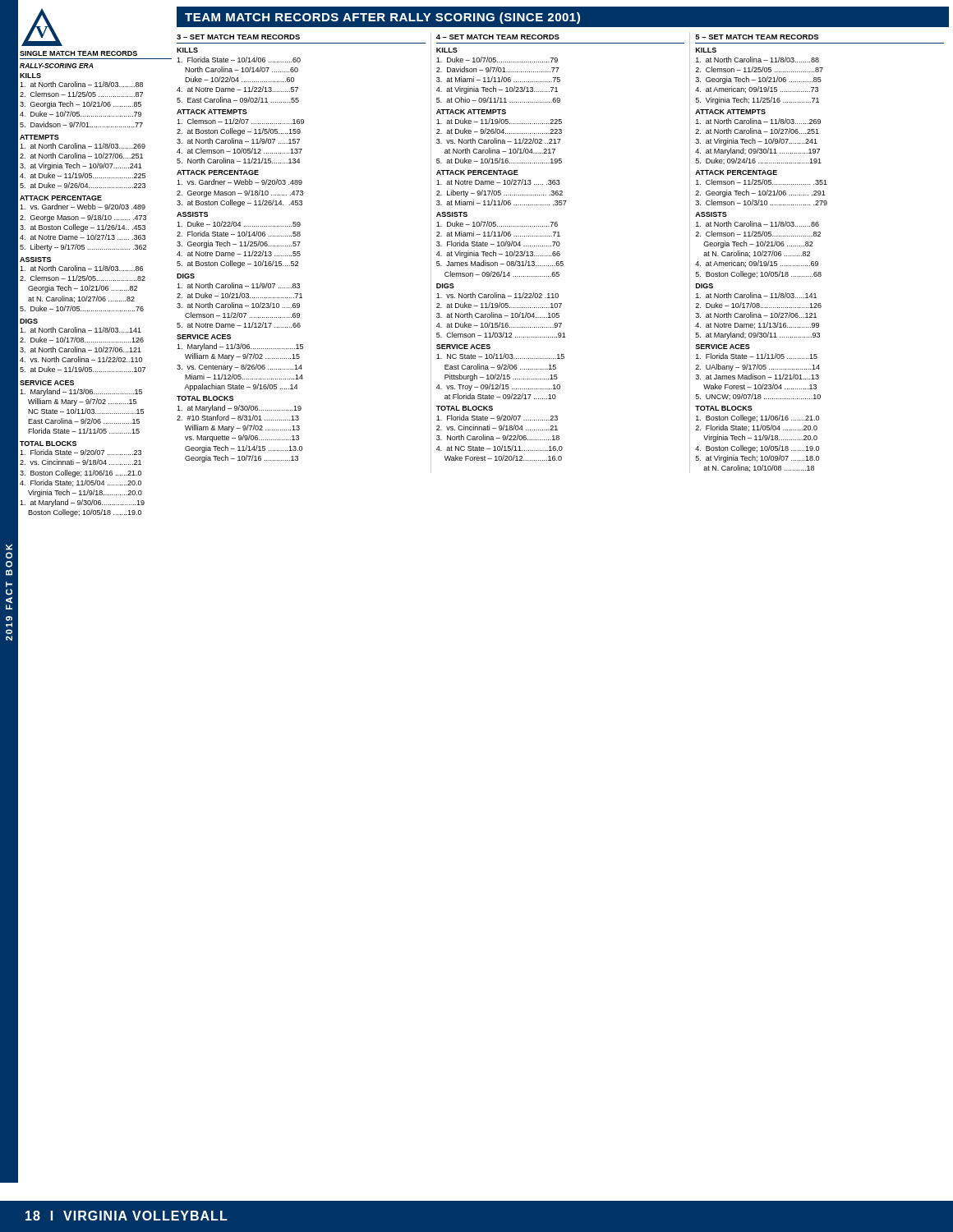
Task: Locate the text starting "5 – SET MATCH TEAM RECORDS"
Action: [757, 37]
